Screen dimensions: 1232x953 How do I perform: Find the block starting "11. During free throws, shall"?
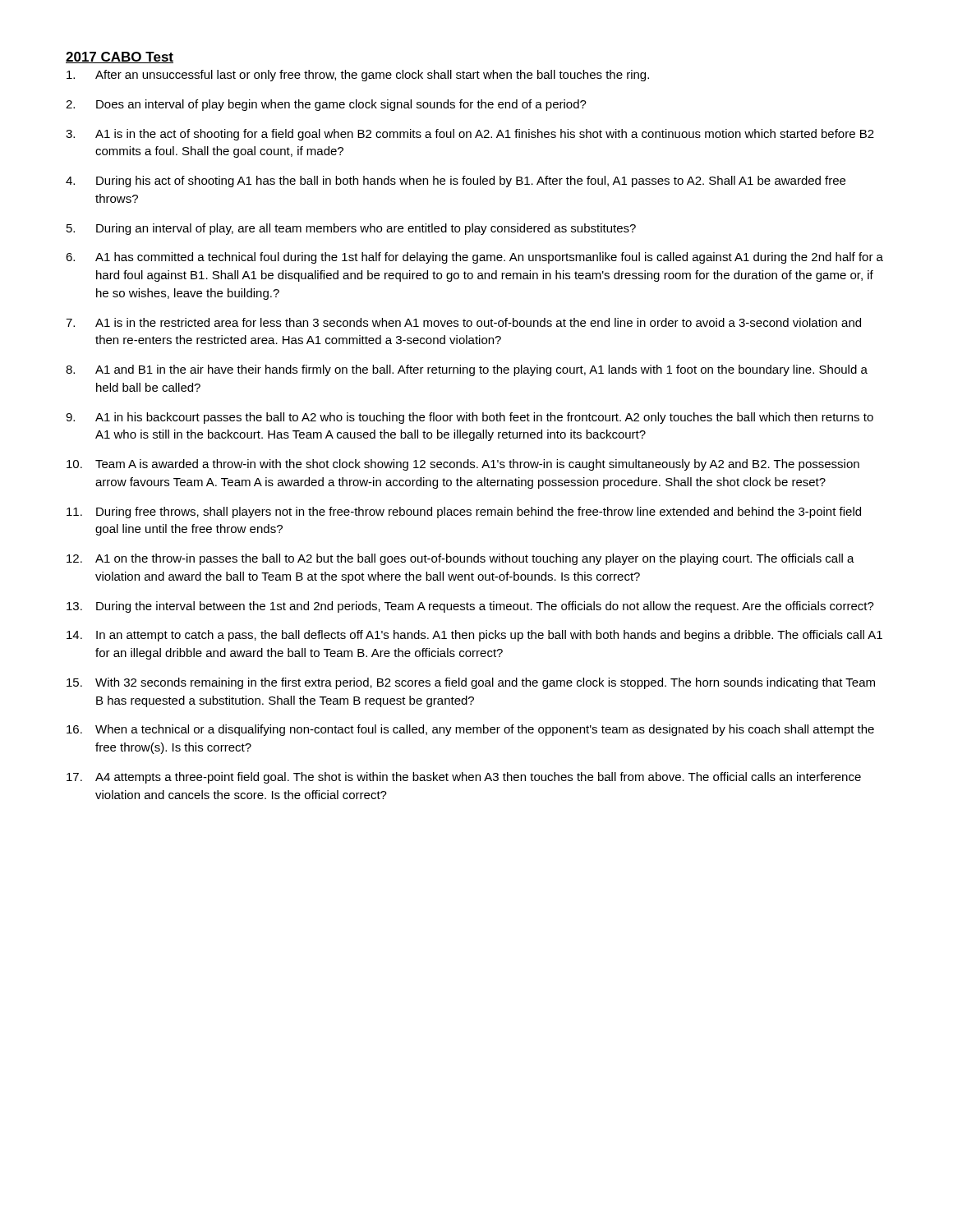point(476,520)
